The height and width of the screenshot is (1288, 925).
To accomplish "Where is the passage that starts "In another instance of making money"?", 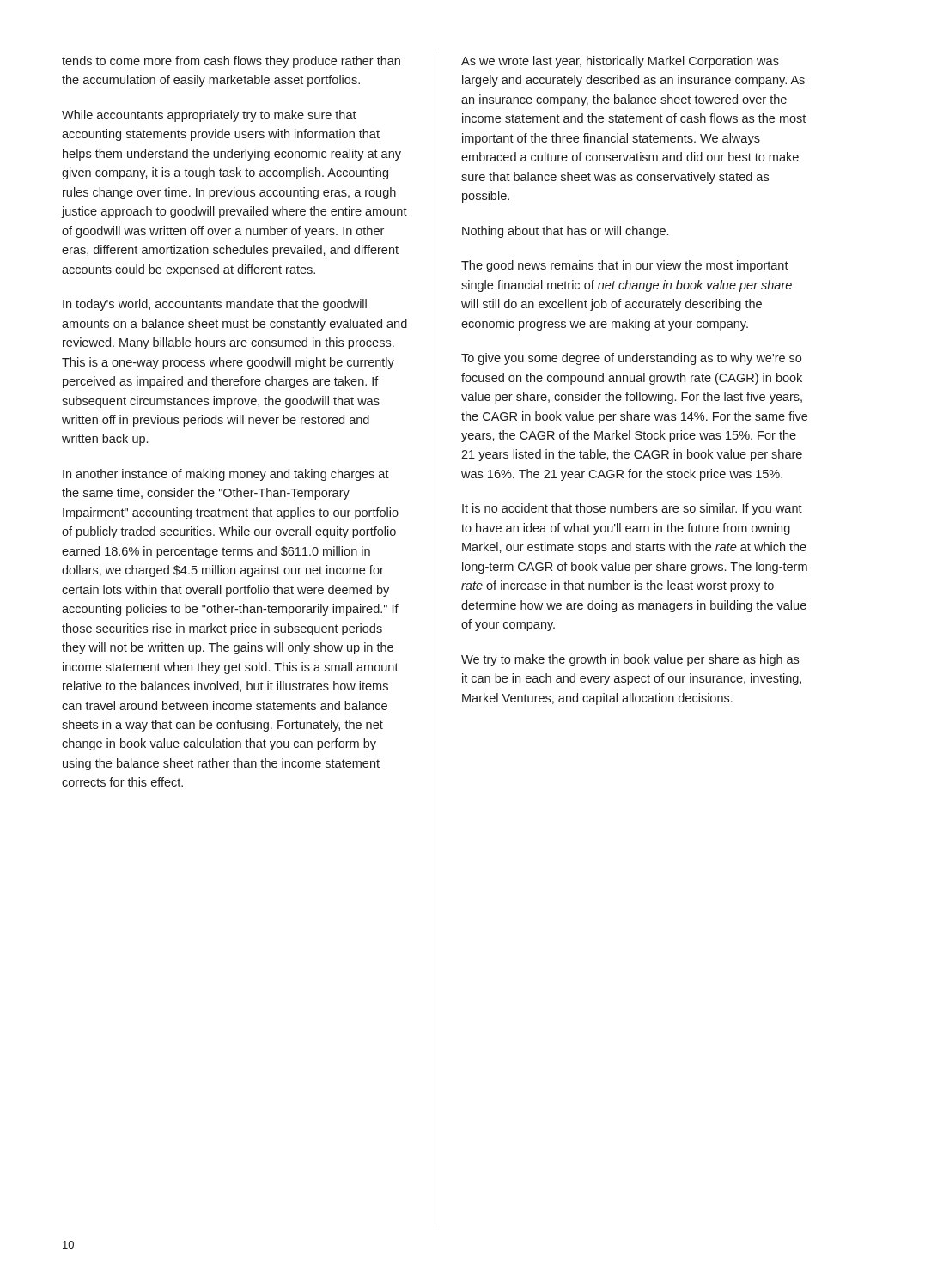I will click(235, 628).
